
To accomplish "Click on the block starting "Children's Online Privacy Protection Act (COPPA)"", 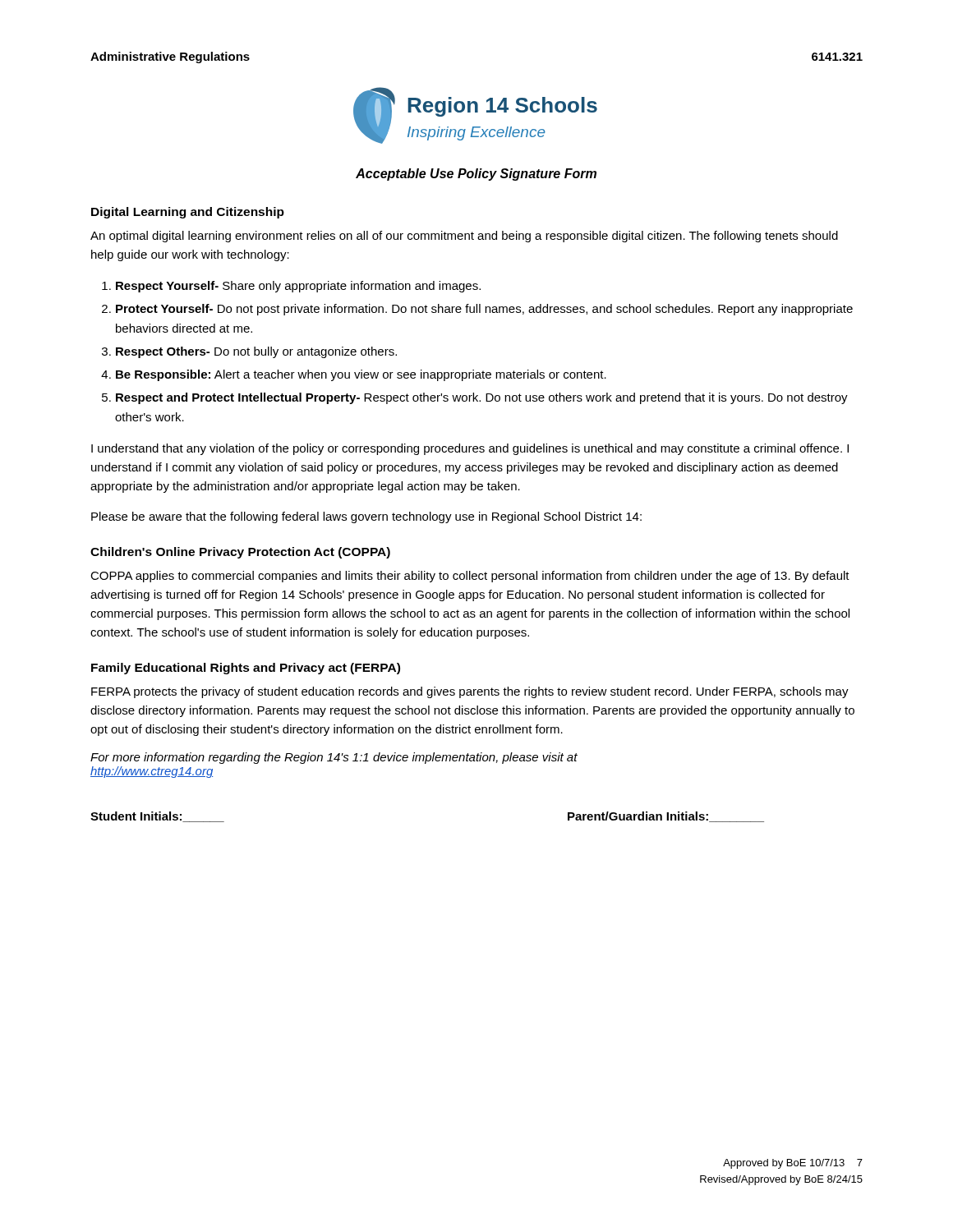I will click(x=240, y=551).
